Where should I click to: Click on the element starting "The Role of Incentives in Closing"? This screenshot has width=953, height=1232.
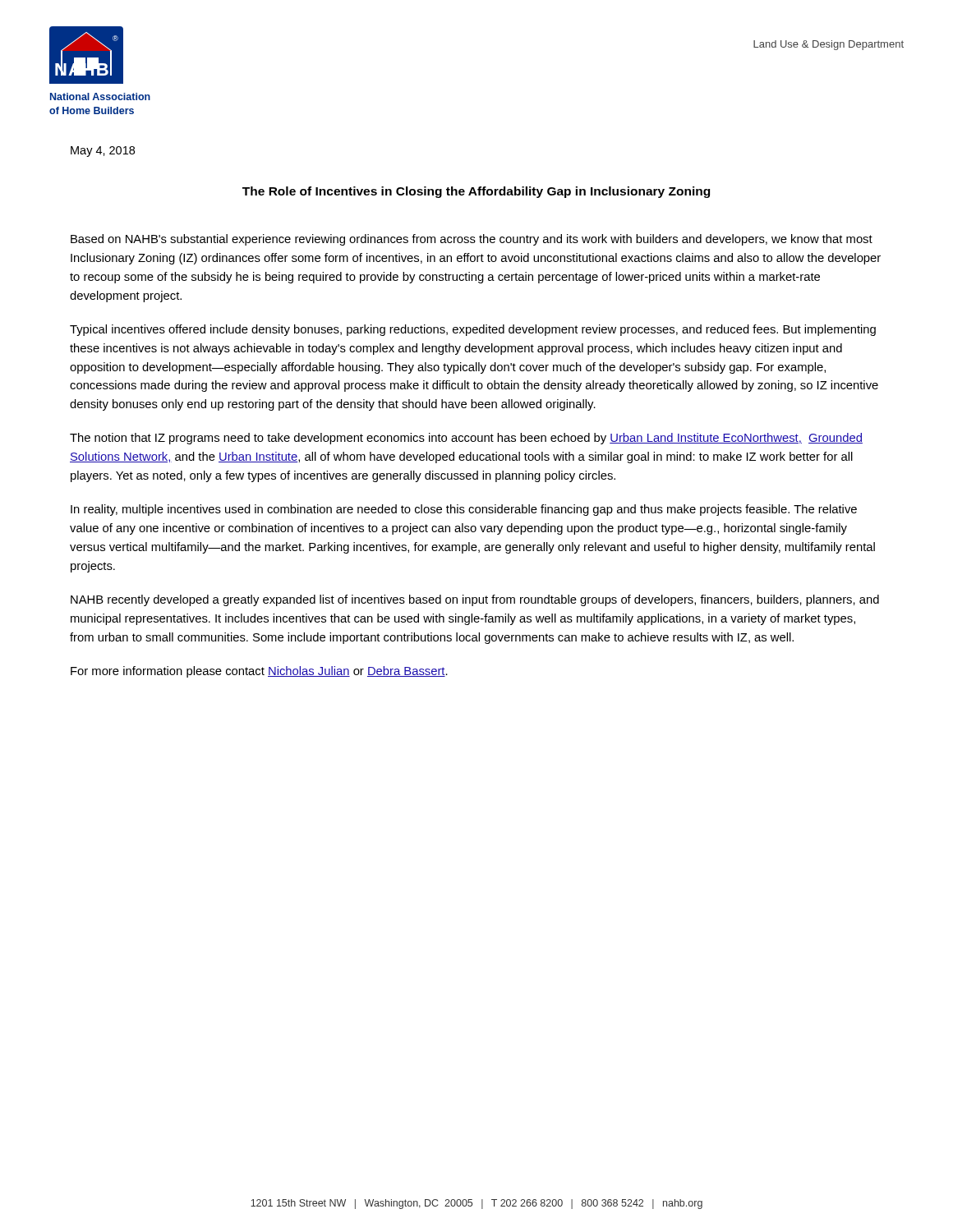476,191
